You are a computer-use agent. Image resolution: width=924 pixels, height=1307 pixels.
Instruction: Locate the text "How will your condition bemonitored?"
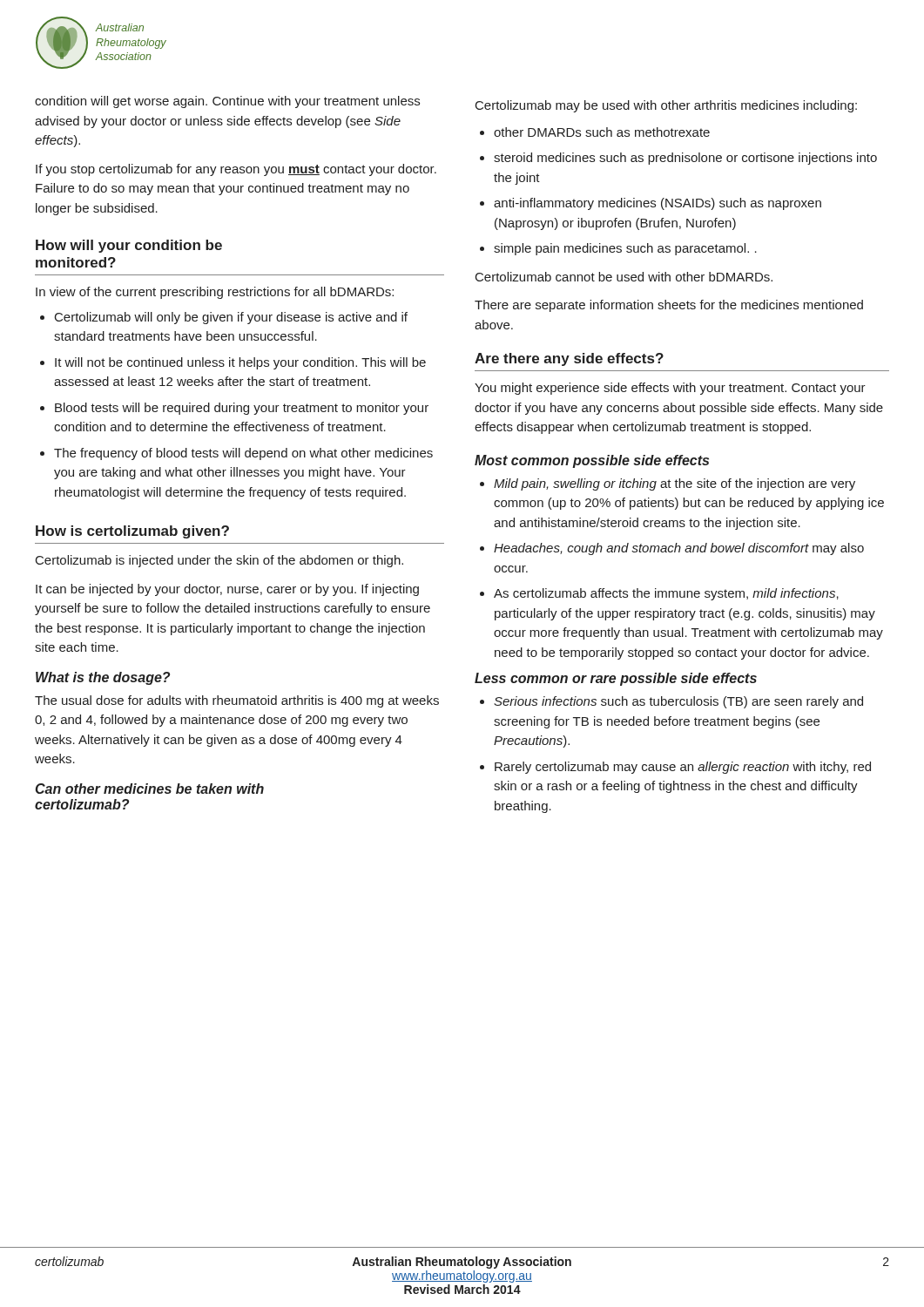pyautogui.click(x=129, y=254)
